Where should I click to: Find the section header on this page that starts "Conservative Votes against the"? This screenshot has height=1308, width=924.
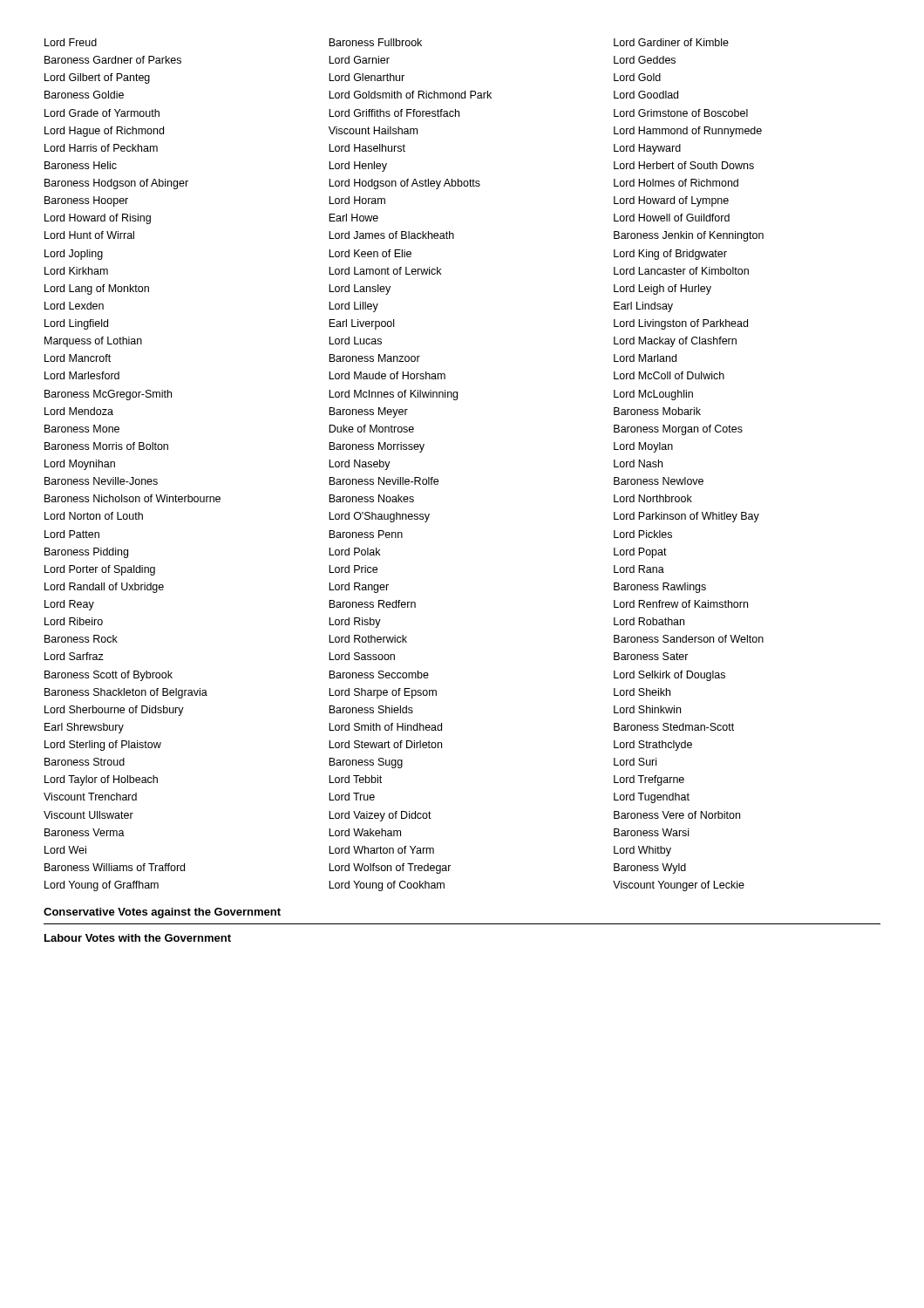tap(162, 912)
